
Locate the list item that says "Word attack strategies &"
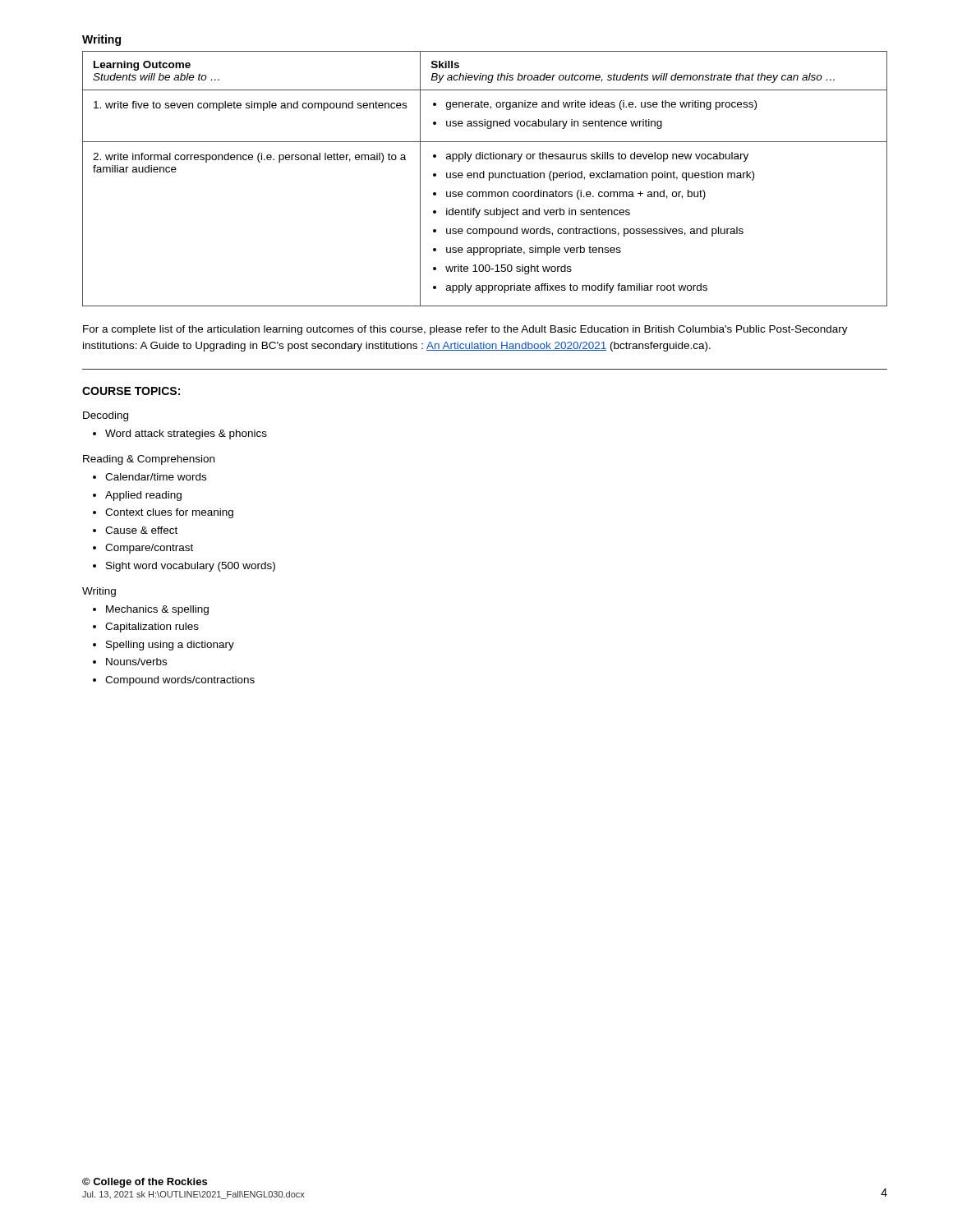186,434
